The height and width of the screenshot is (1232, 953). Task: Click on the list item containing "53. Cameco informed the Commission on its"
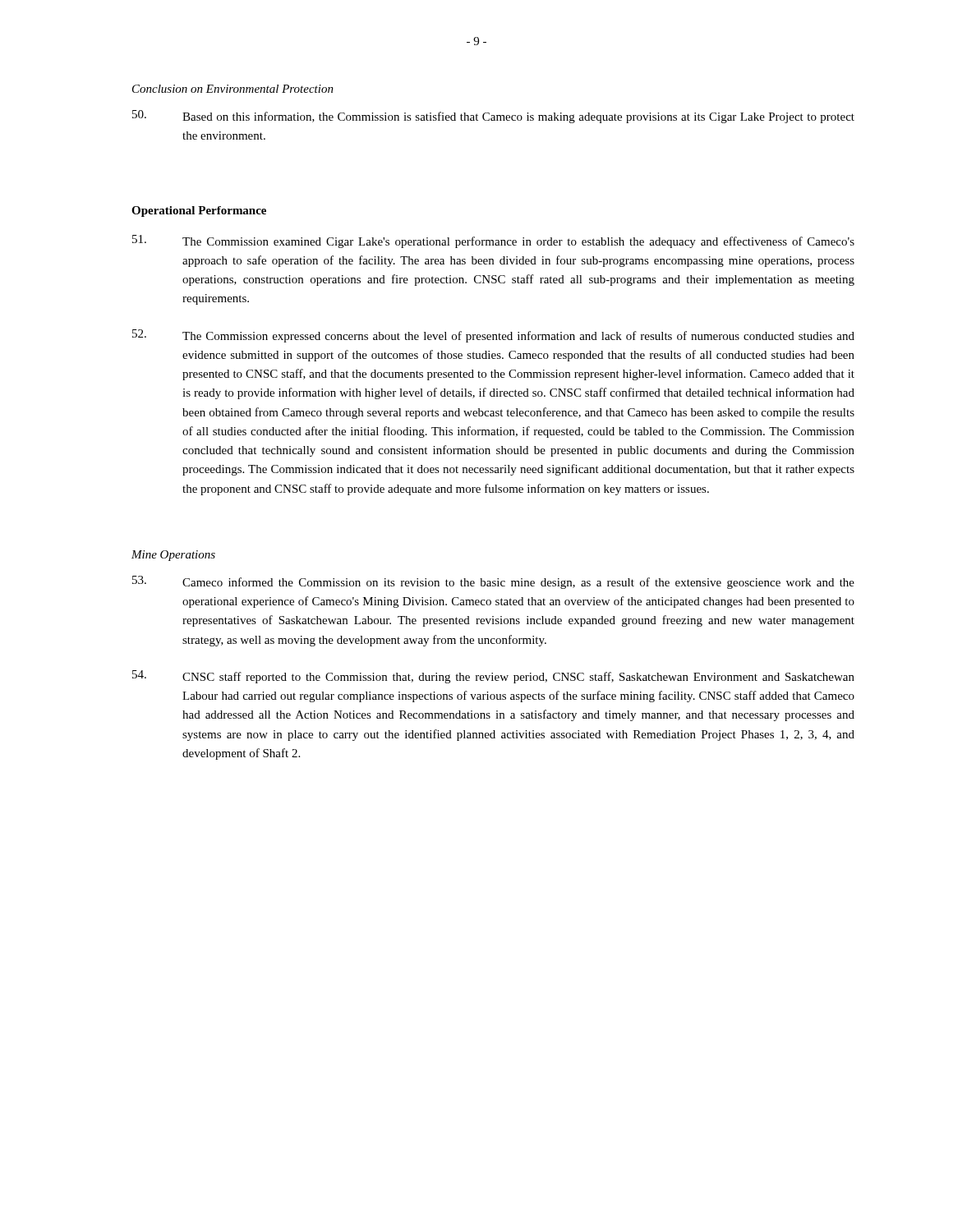(x=493, y=611)
